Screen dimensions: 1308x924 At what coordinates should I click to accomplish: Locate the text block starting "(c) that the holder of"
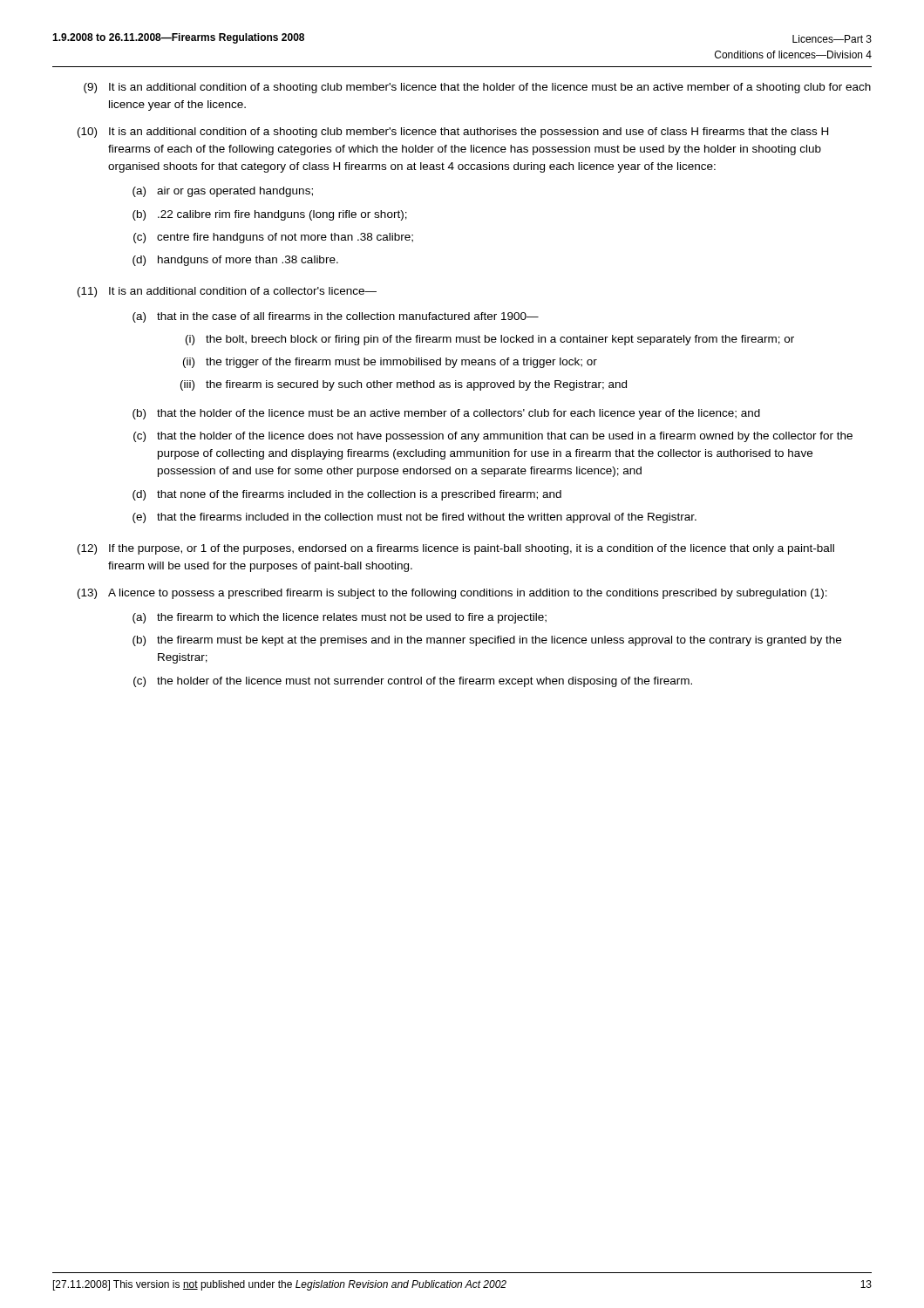(x=490, y=454)
